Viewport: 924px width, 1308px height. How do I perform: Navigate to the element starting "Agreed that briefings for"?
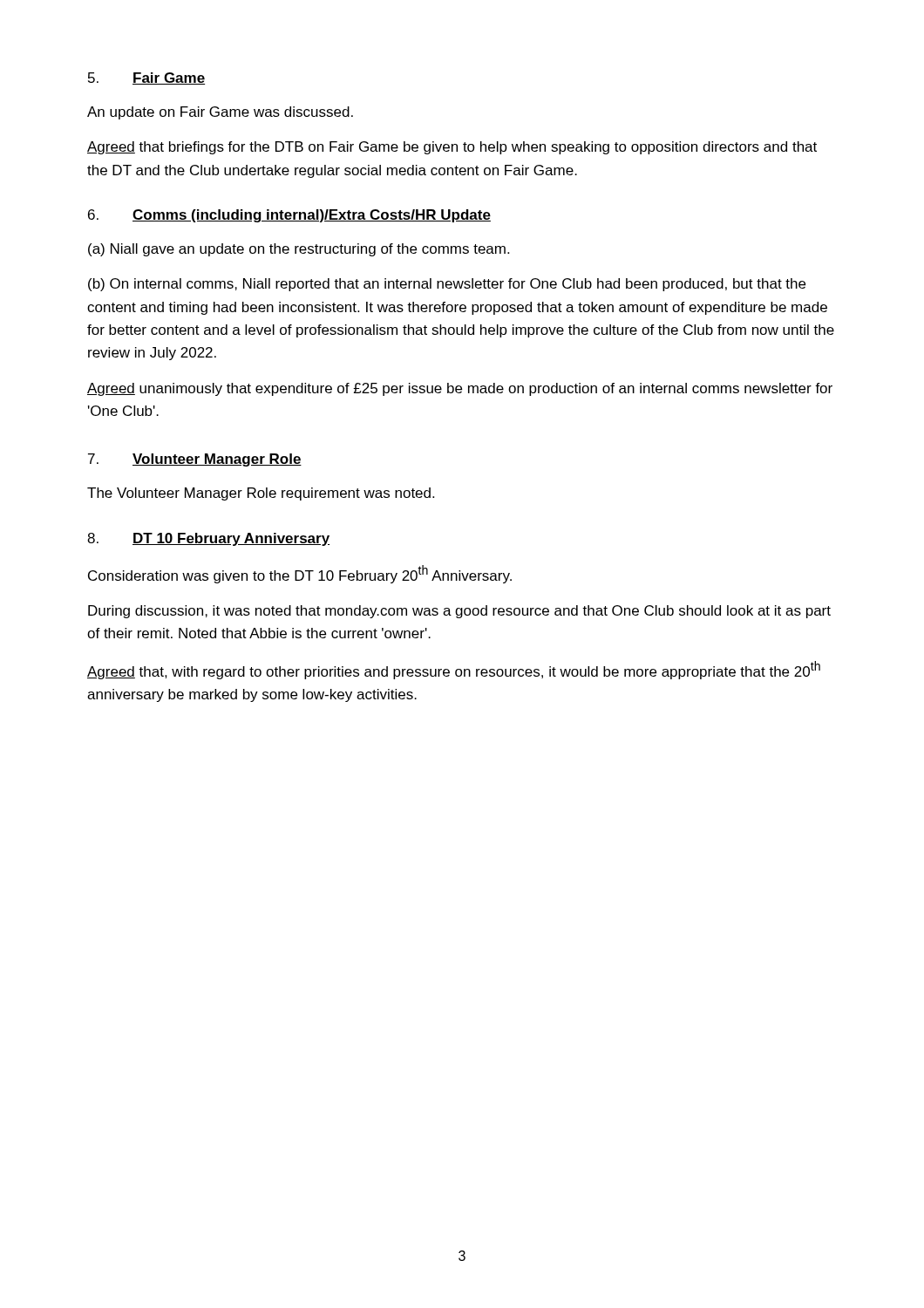[x=462, y=159]
